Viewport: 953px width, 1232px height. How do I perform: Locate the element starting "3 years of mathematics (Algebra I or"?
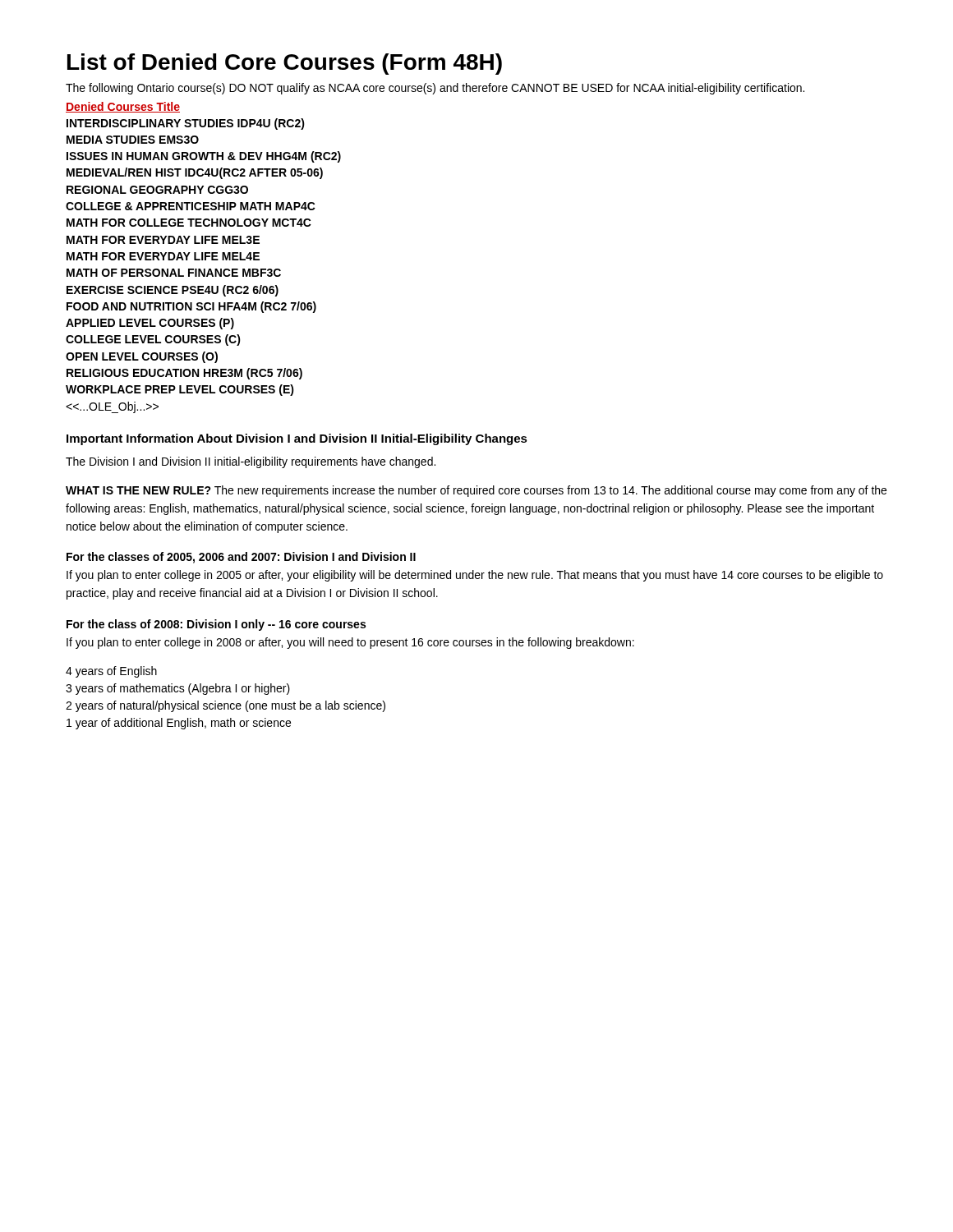(178, 689)
